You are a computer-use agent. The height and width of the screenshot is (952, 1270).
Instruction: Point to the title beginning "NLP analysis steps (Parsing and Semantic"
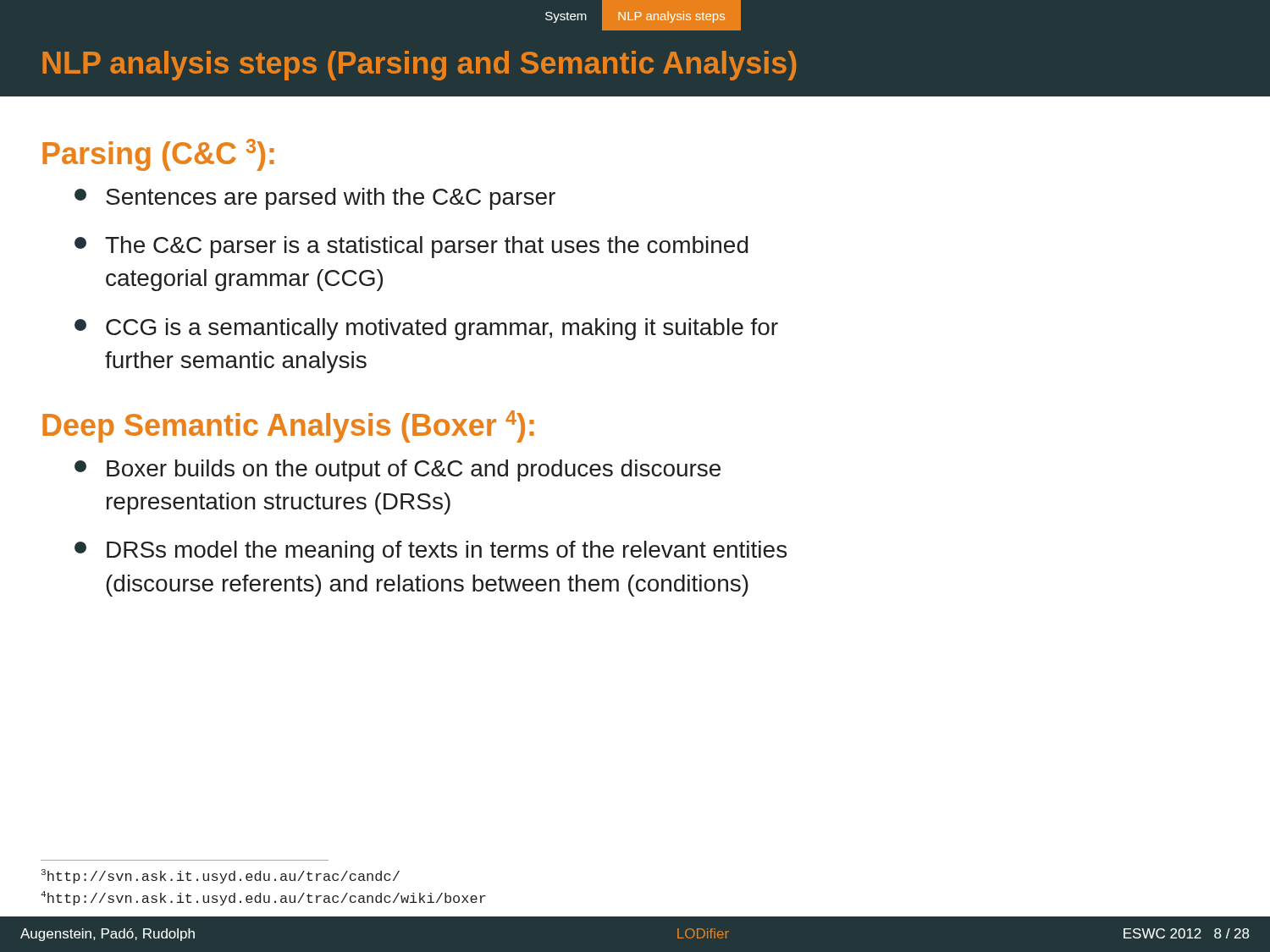click(x=419, y=63)
